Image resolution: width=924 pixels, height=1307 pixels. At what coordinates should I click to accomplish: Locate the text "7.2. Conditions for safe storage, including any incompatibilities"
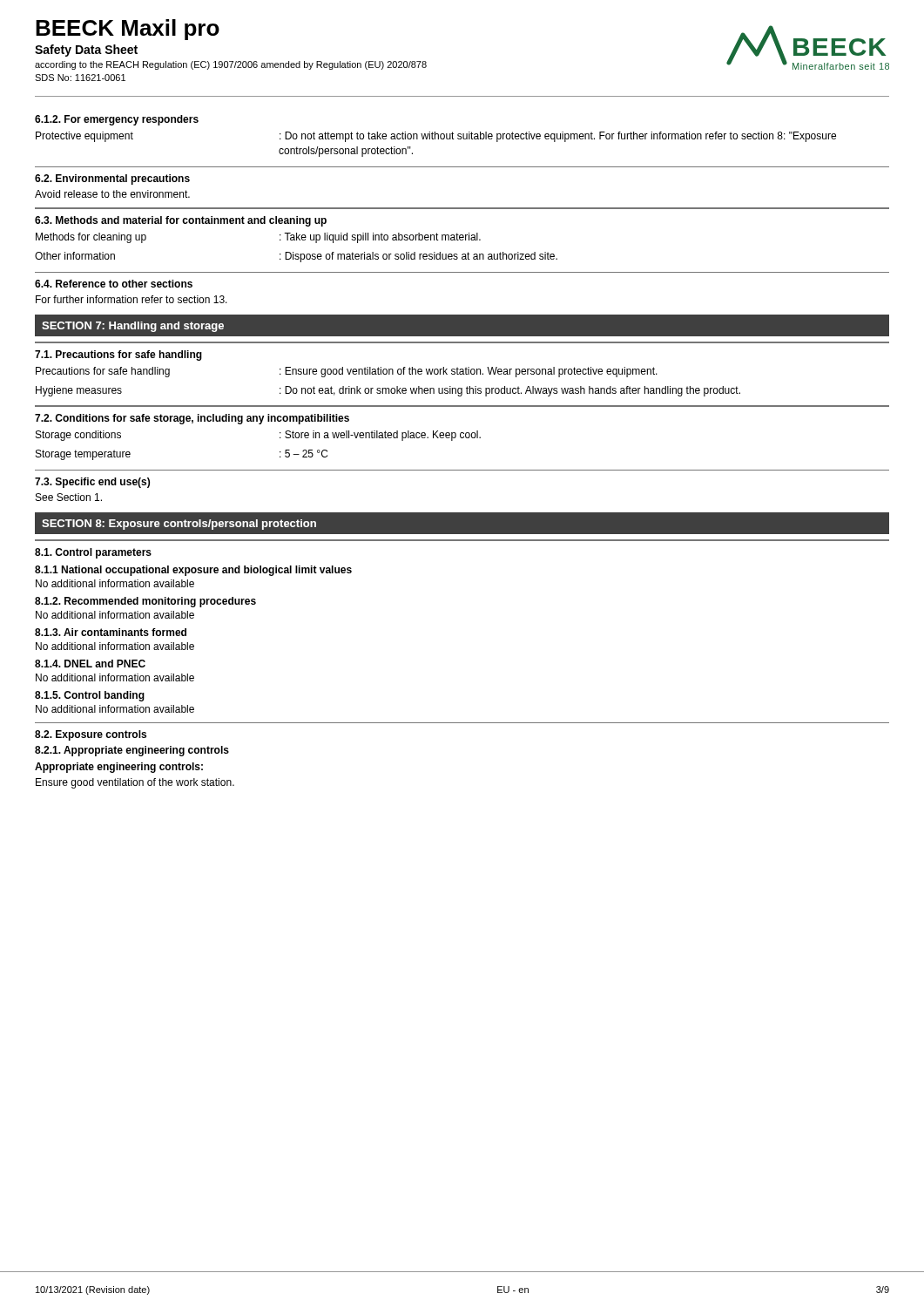192,418
